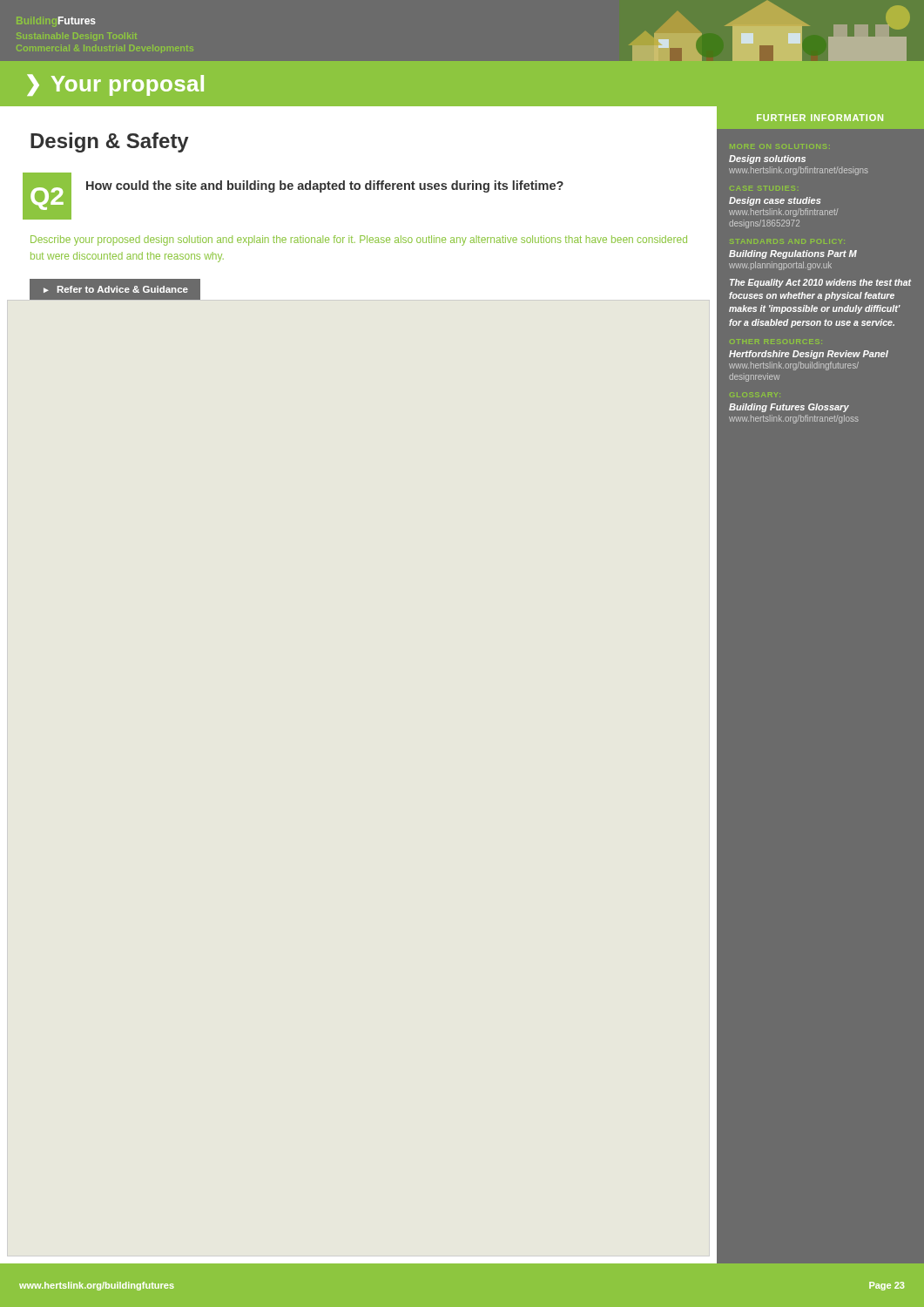
Task: Navigate to the text starting "How could the site and building"
Action: click(325, 186)
